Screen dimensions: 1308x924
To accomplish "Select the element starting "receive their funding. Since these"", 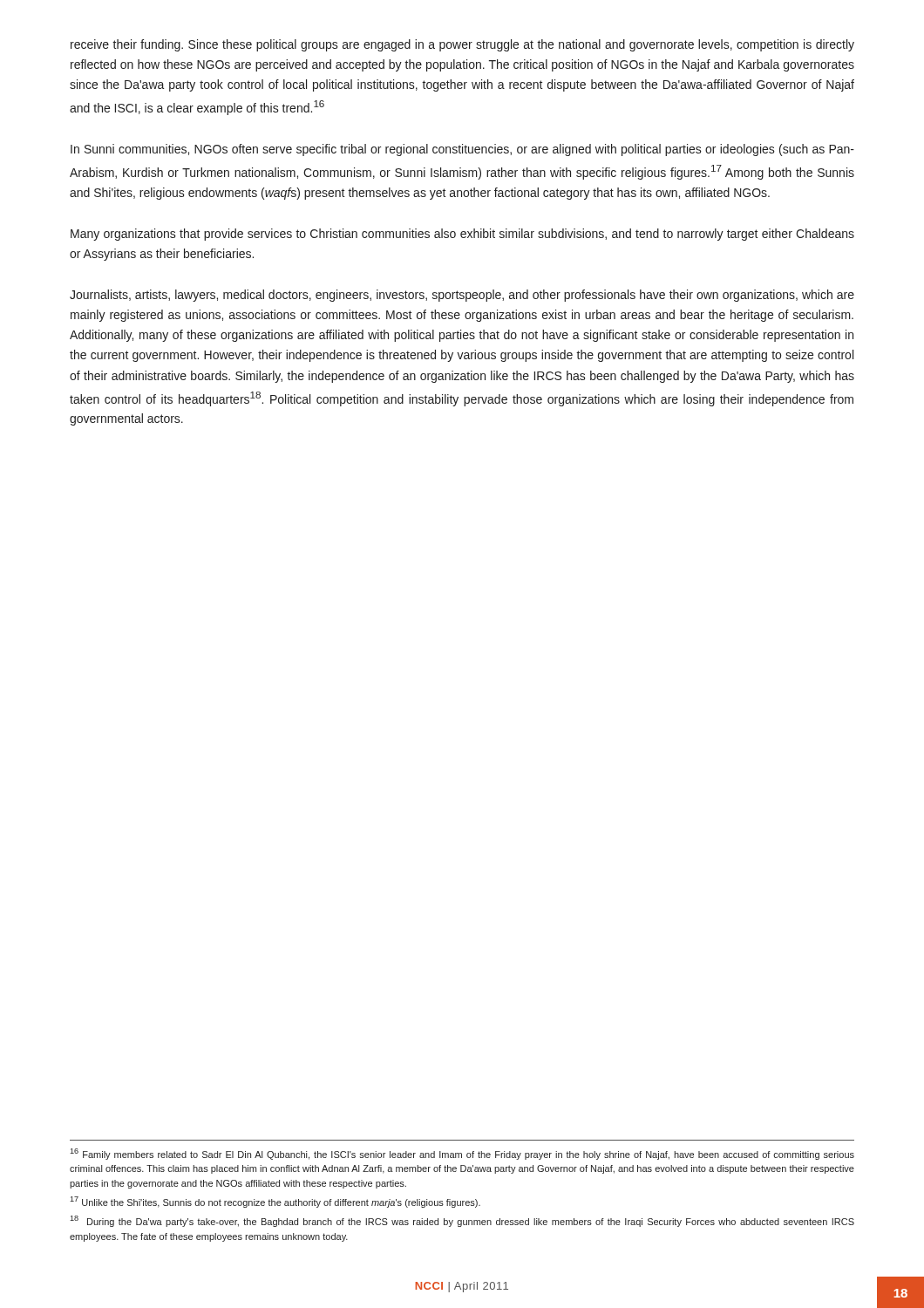I will point(462,76).
